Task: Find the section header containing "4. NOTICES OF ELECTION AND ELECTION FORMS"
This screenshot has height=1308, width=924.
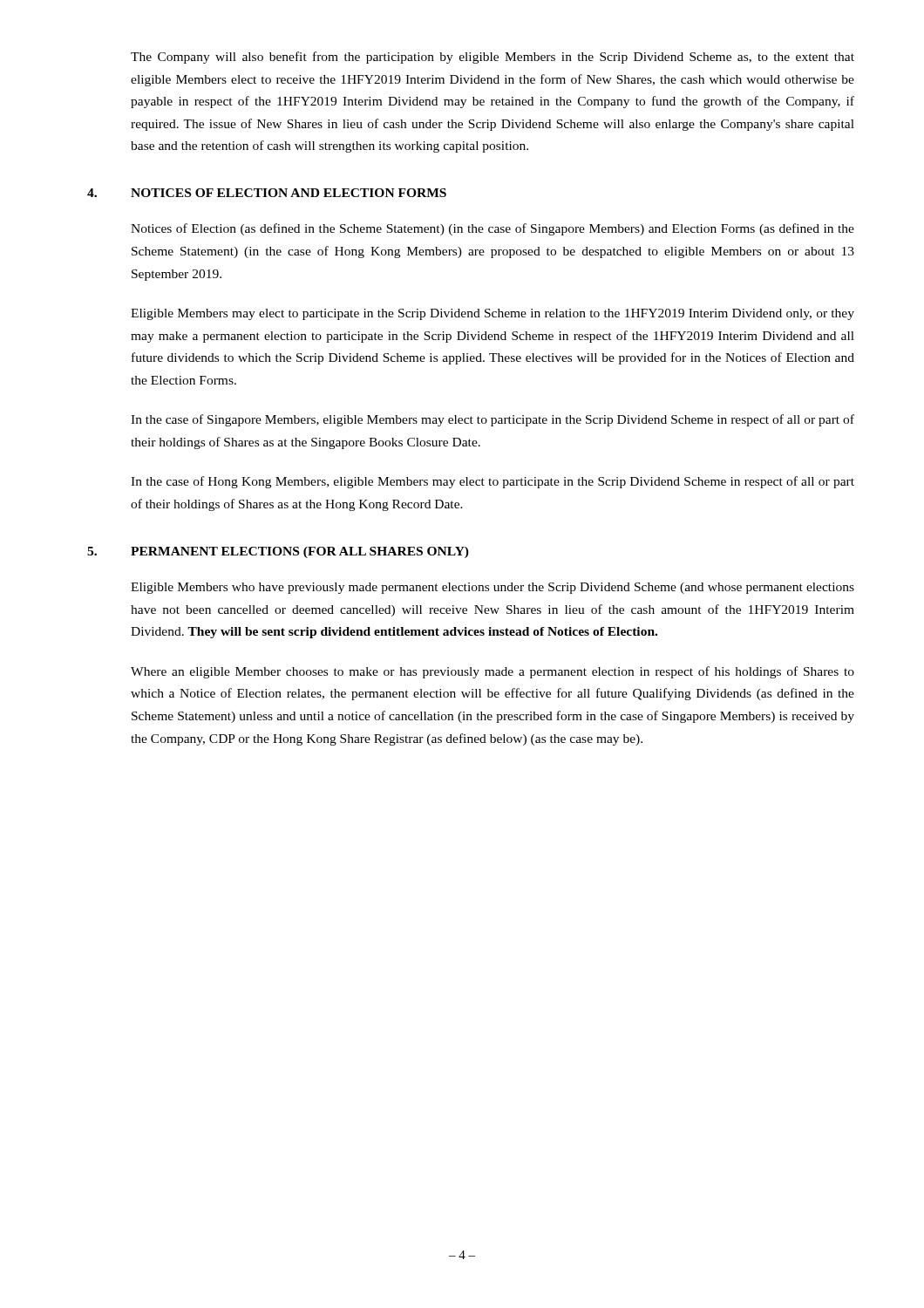Action: (267, 192)
